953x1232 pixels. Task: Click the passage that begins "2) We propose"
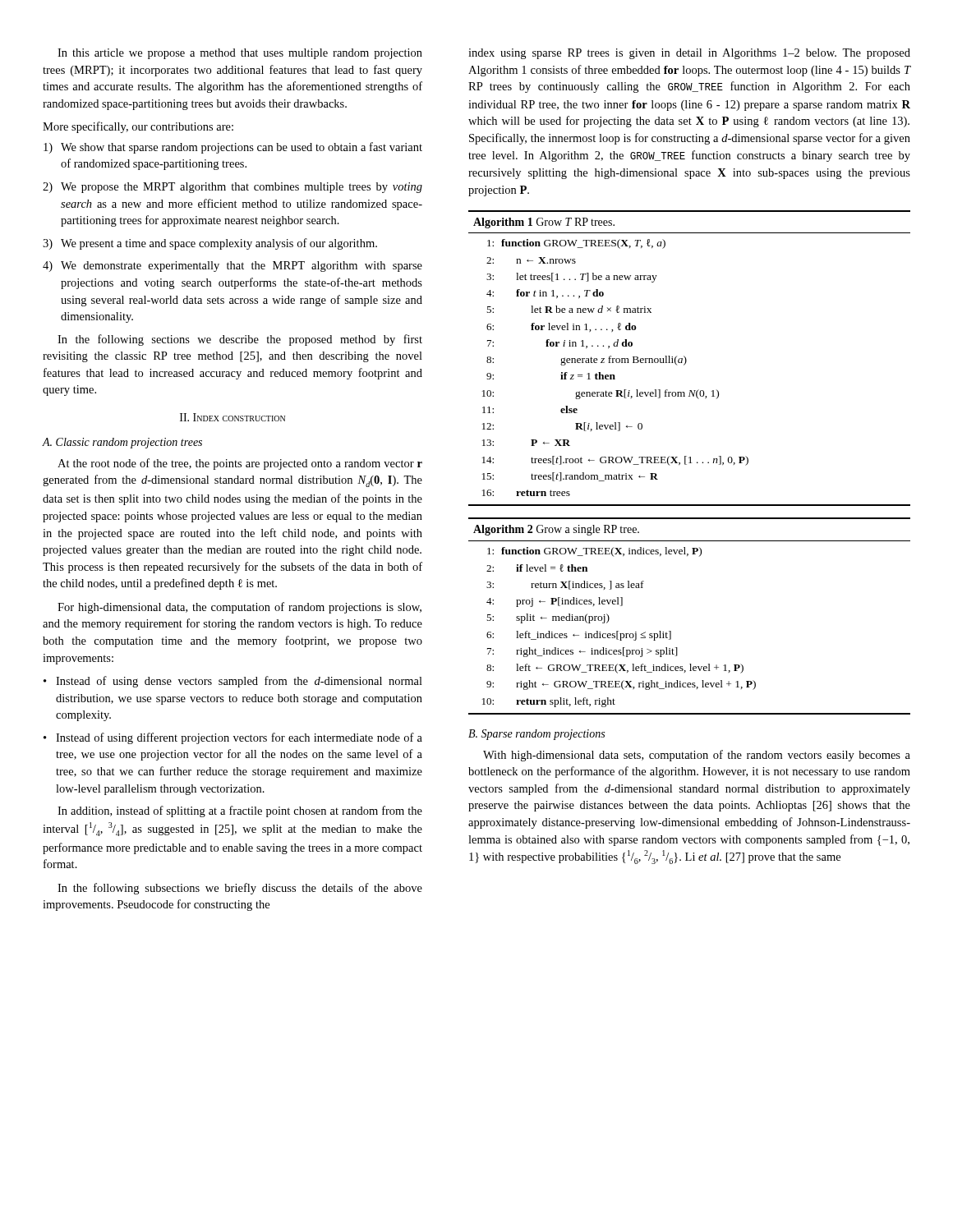pyautogui.click(x=232, y=204)
